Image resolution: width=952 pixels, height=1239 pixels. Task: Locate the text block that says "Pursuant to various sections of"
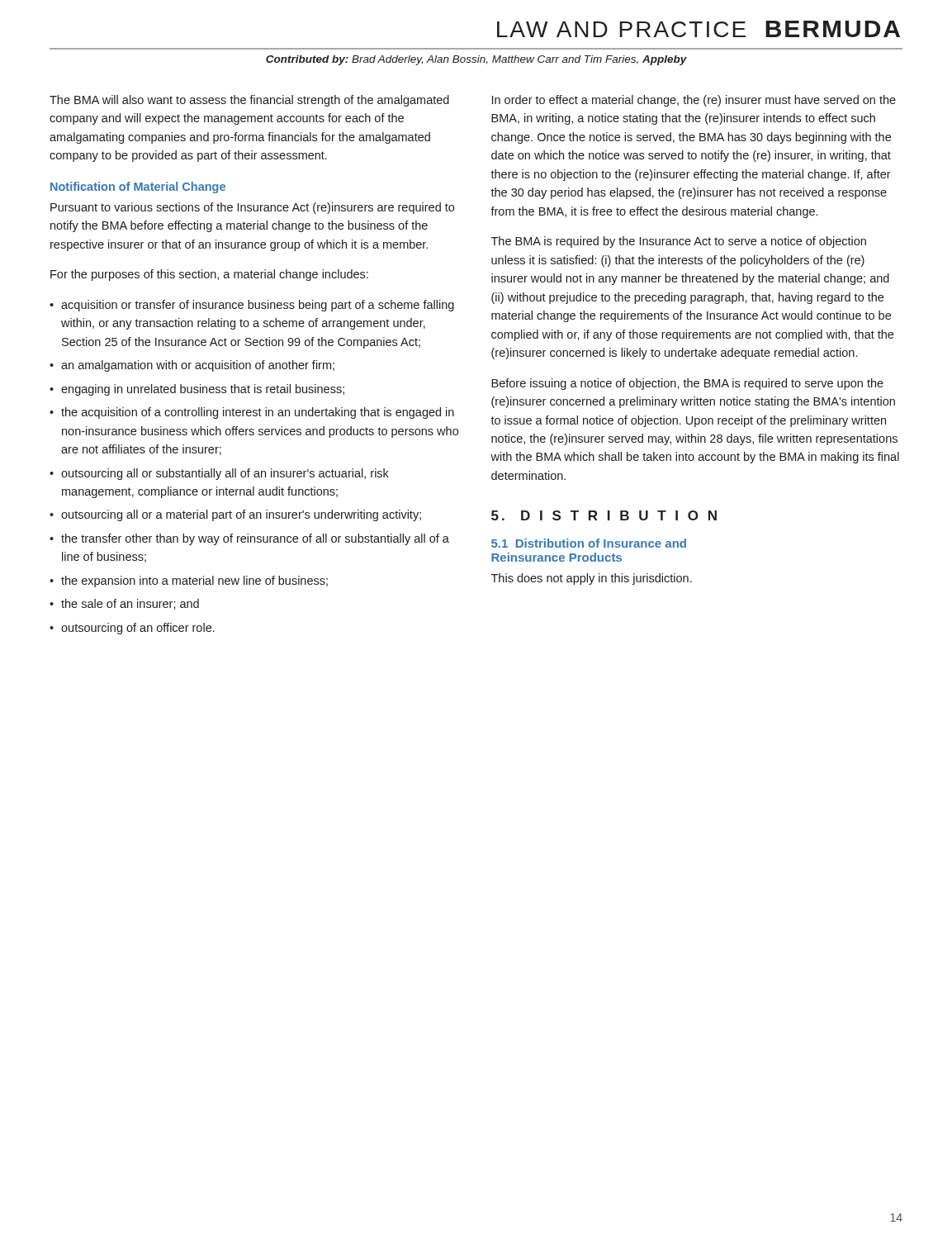tap(252, 226)
